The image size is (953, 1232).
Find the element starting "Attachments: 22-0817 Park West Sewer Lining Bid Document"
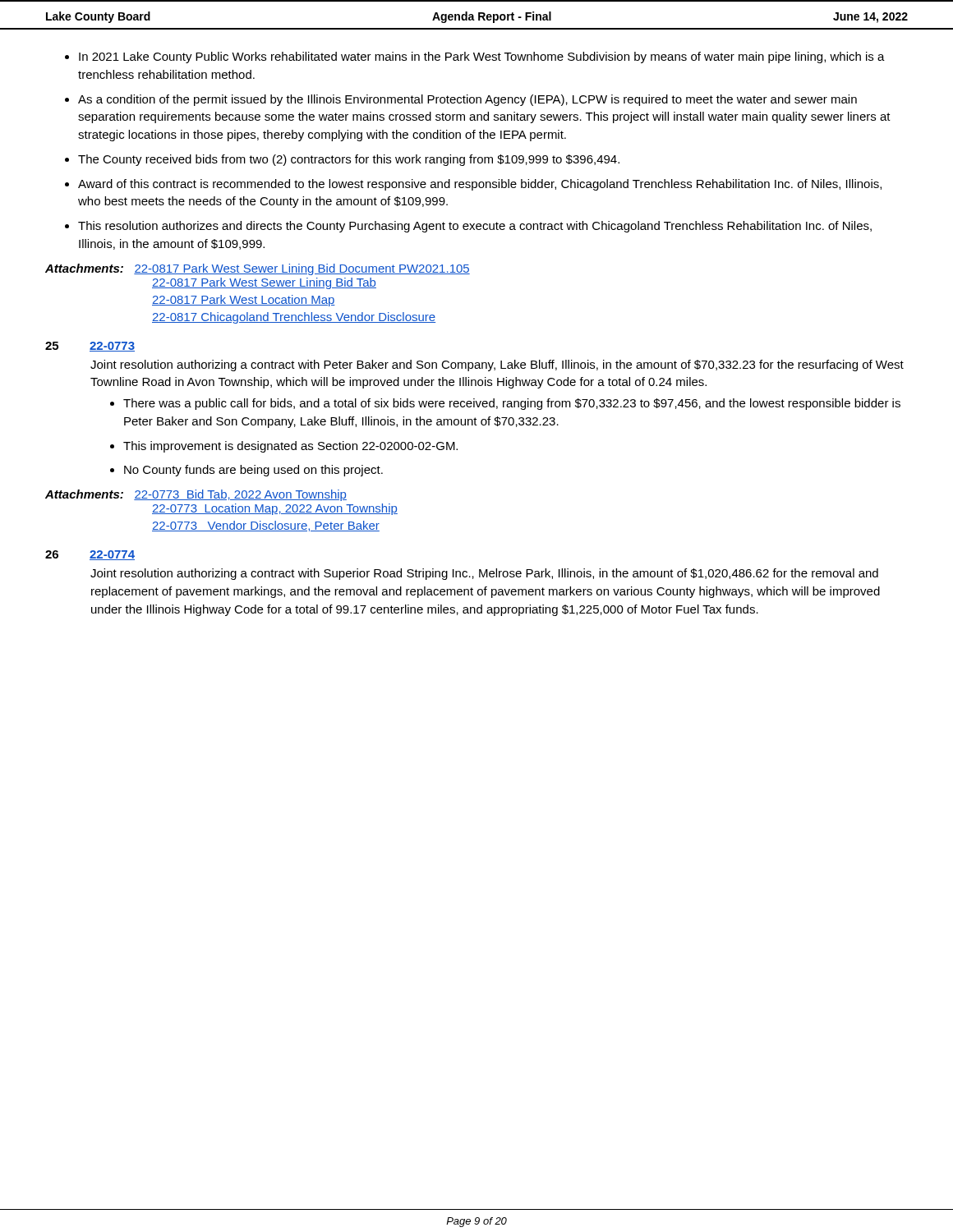click(x=258, y=269)
